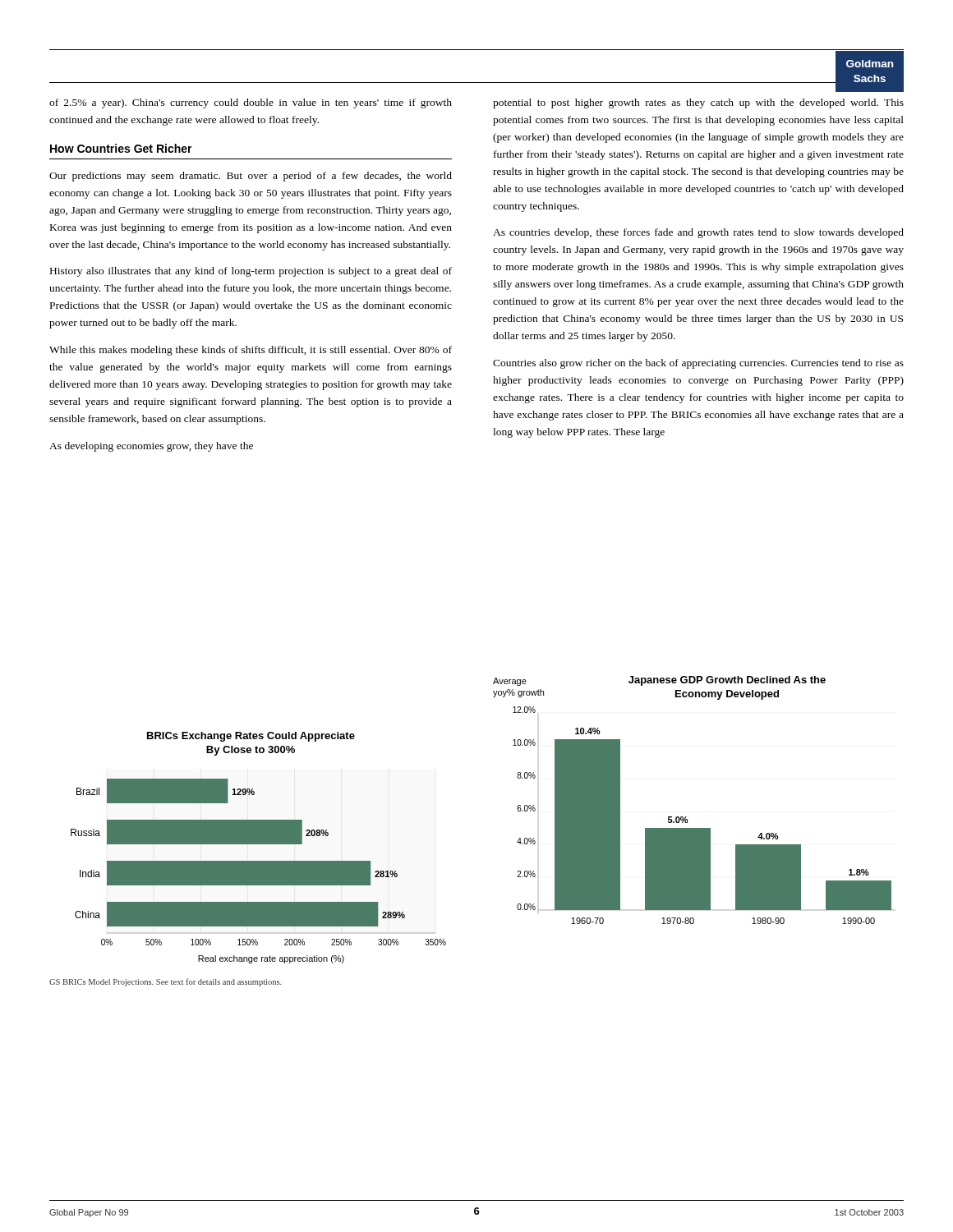This screenshot has height=1232, width=953.
Task: Click the passage that begins "potential to post higher"
Action: [698, 154]
